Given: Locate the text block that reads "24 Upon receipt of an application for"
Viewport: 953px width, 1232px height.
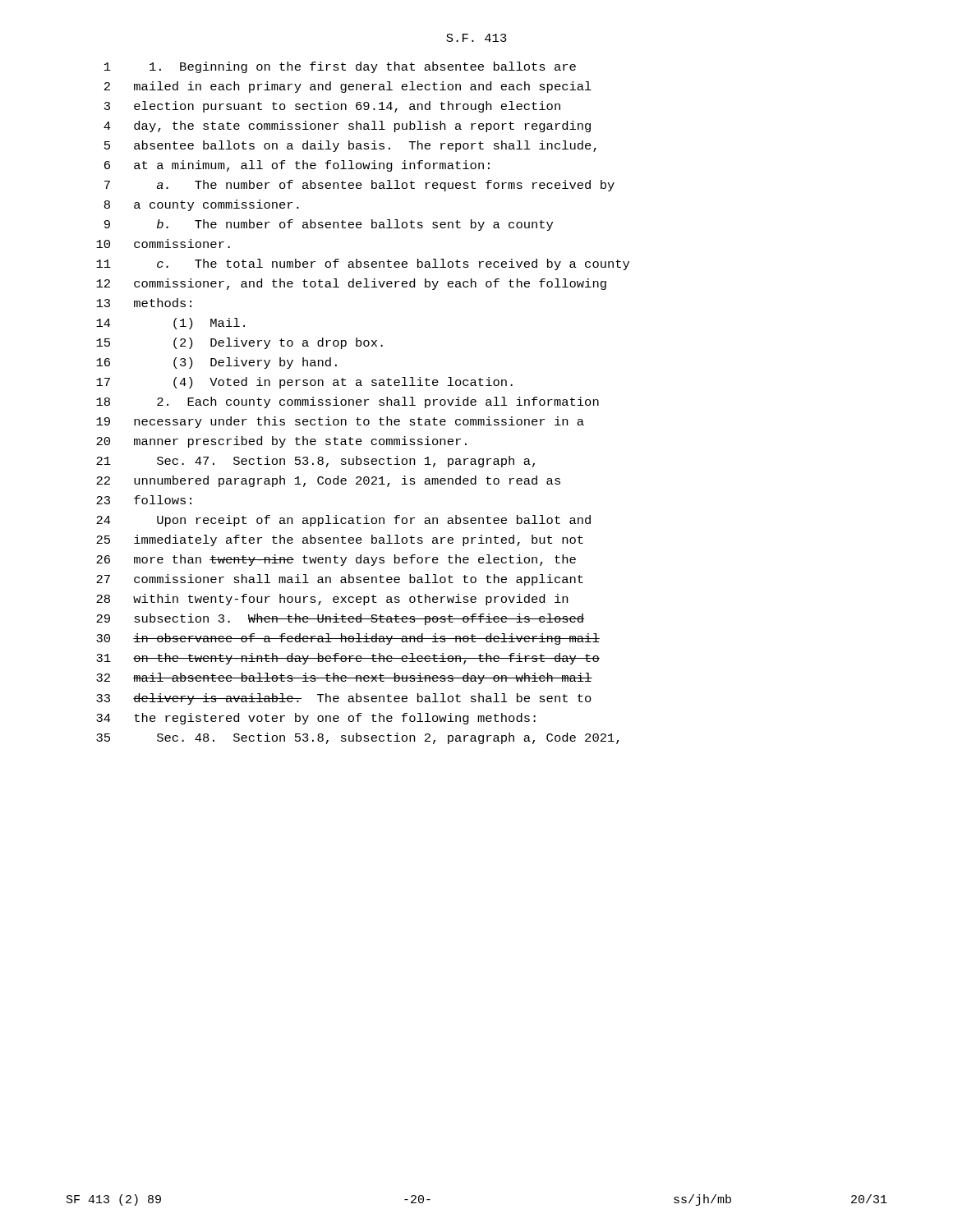Looking at the screenshot, I should [x=476, y=629].
